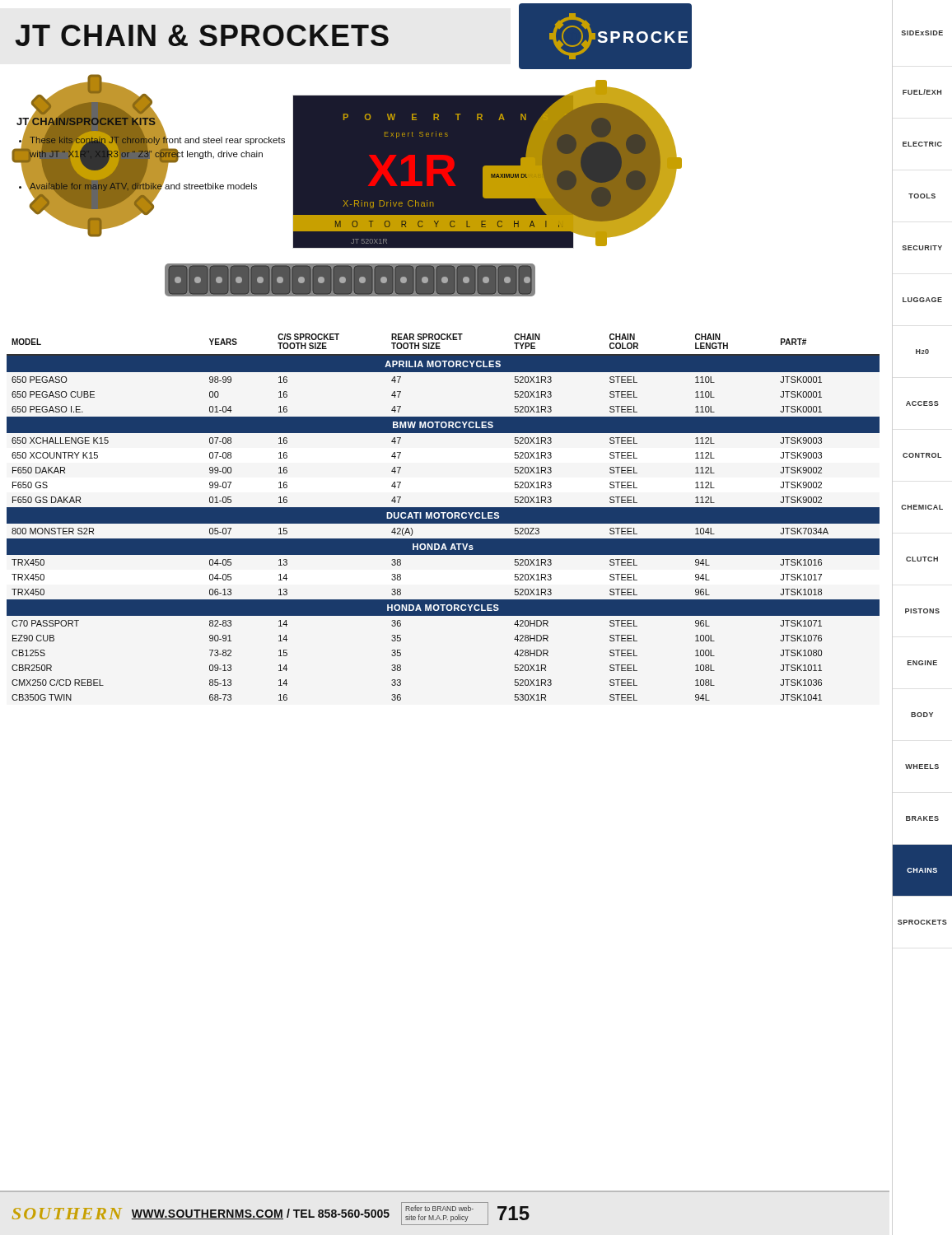Point to "JT CHAIN & SPROCKETS"
The height and width of the screenshot is (1235, 952).
195,36
